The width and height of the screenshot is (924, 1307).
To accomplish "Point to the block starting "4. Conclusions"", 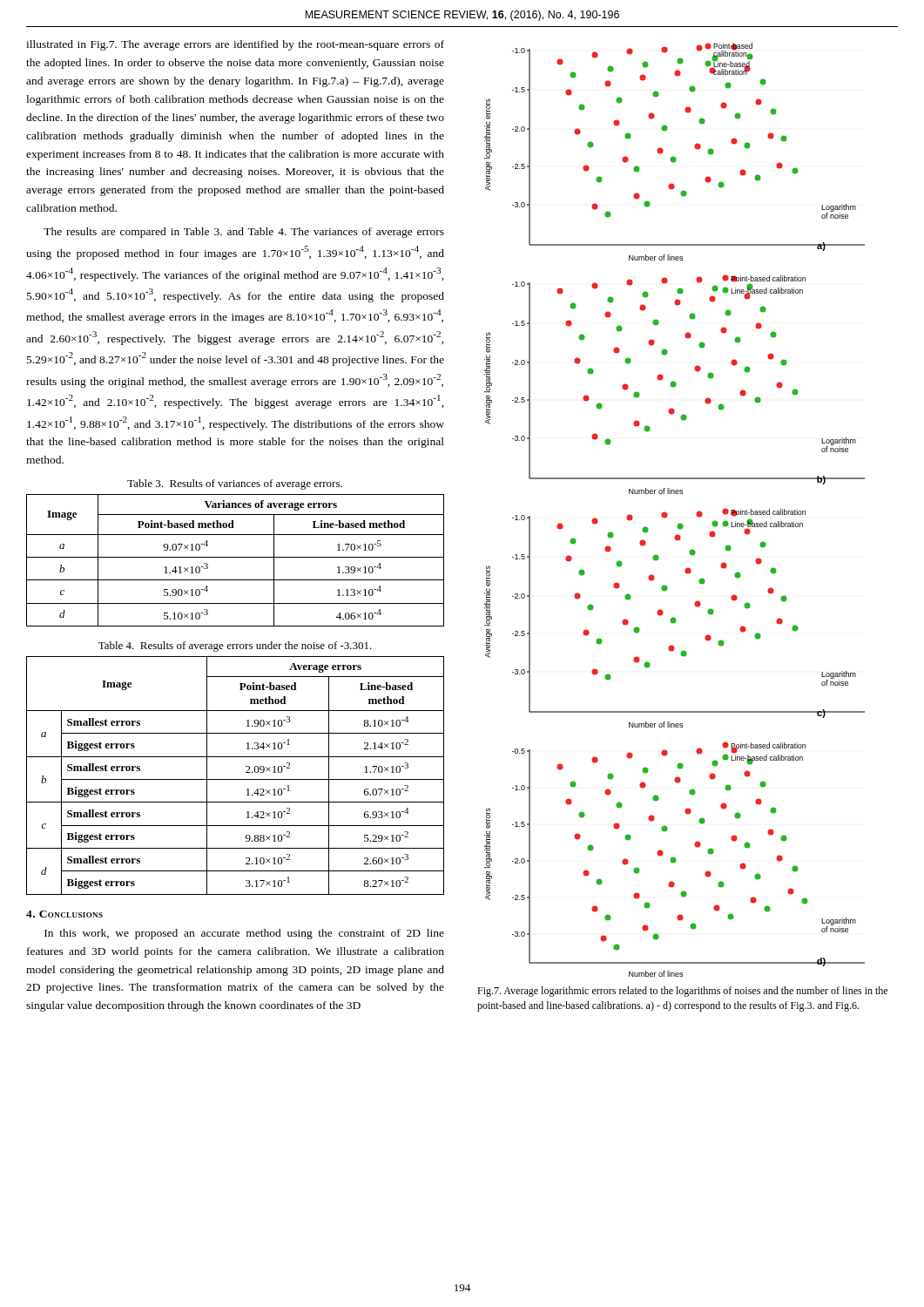I will coord(65,913).
